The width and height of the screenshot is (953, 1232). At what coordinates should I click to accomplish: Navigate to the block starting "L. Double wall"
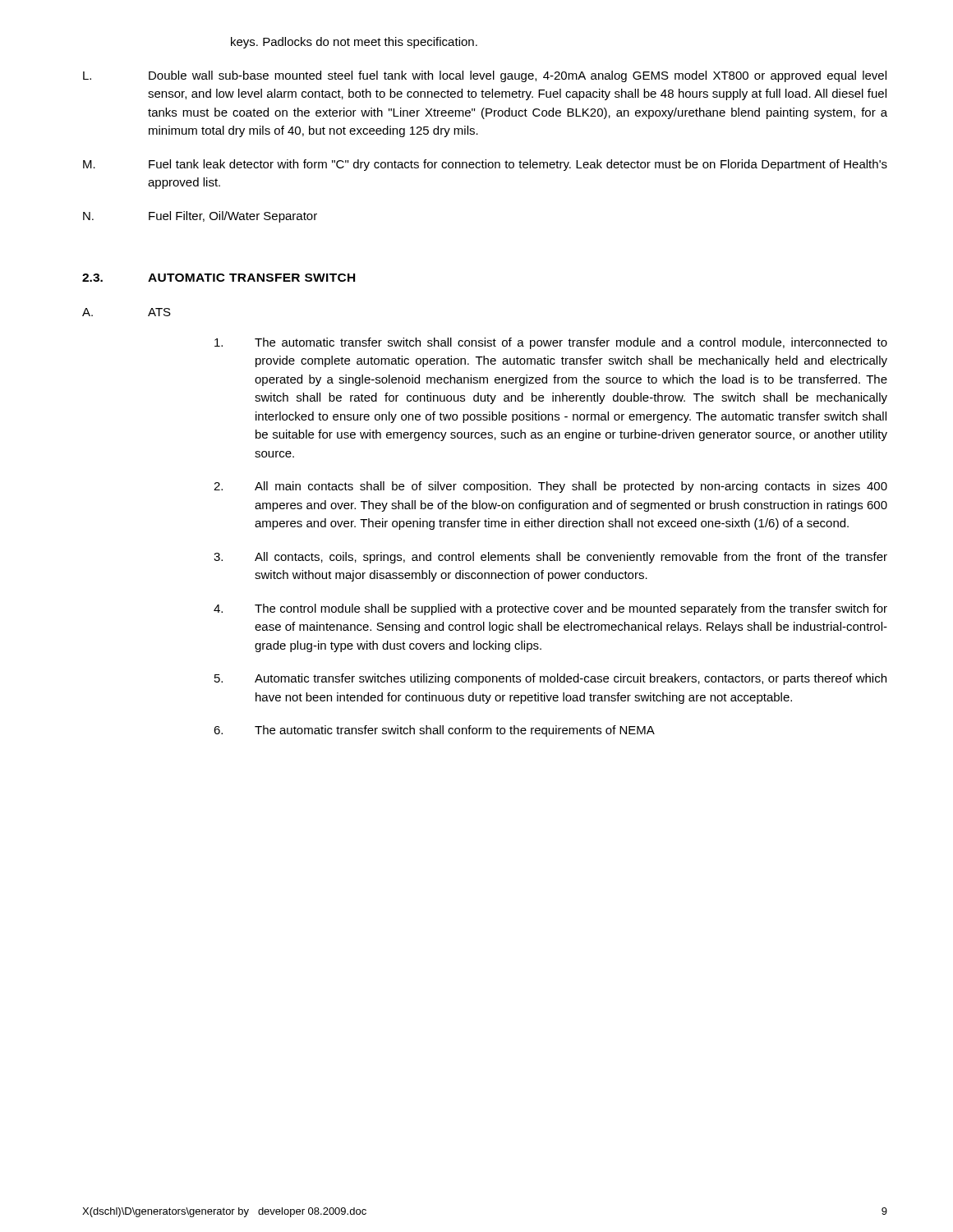pyautogui.click(x=485, y=103)
